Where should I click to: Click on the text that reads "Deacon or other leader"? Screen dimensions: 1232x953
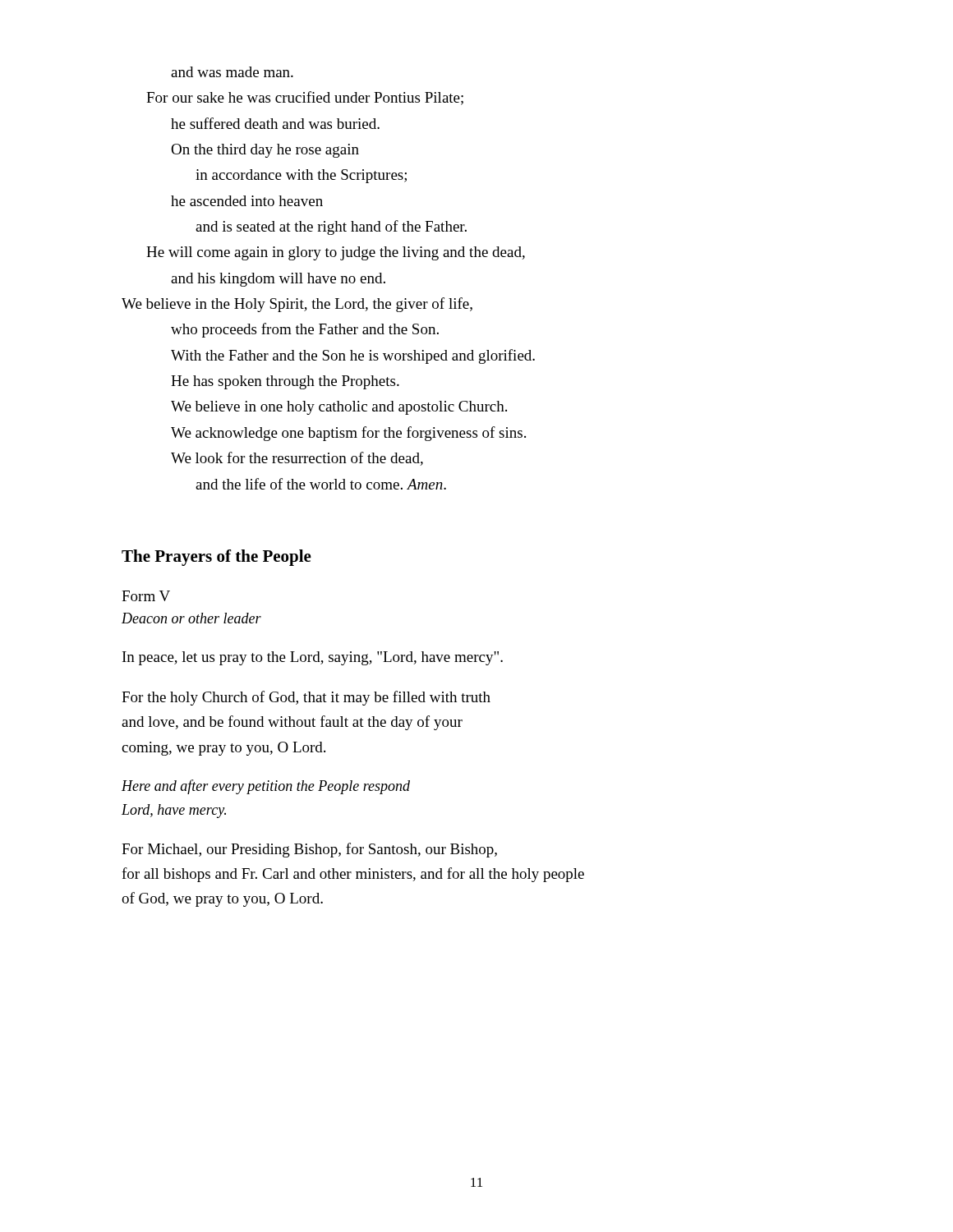click(x=191, y=619)
